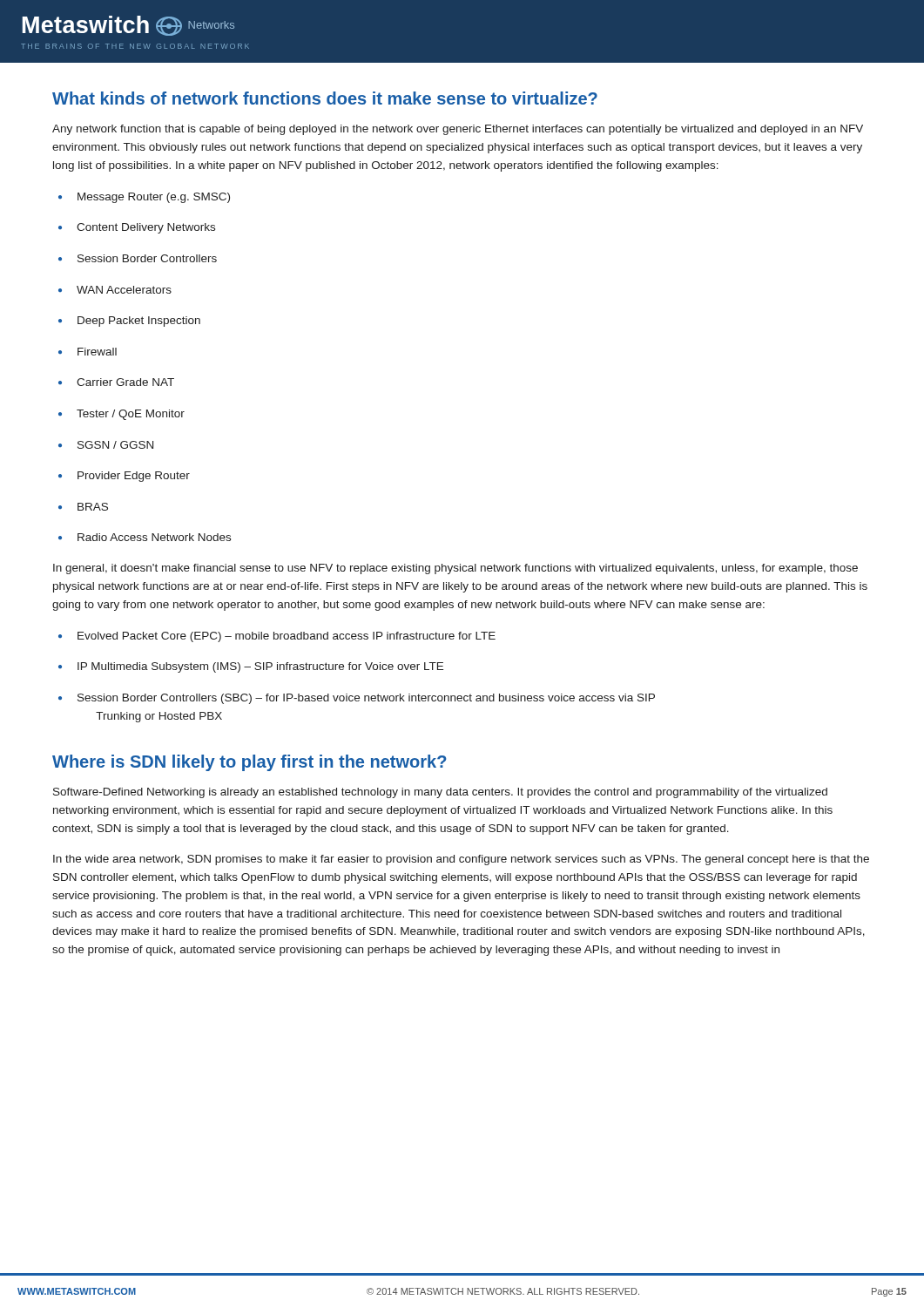Screen dimensions: 1307x924
Task: Select the block starting "Content Delivery Networks"
Action: [137, 228]
